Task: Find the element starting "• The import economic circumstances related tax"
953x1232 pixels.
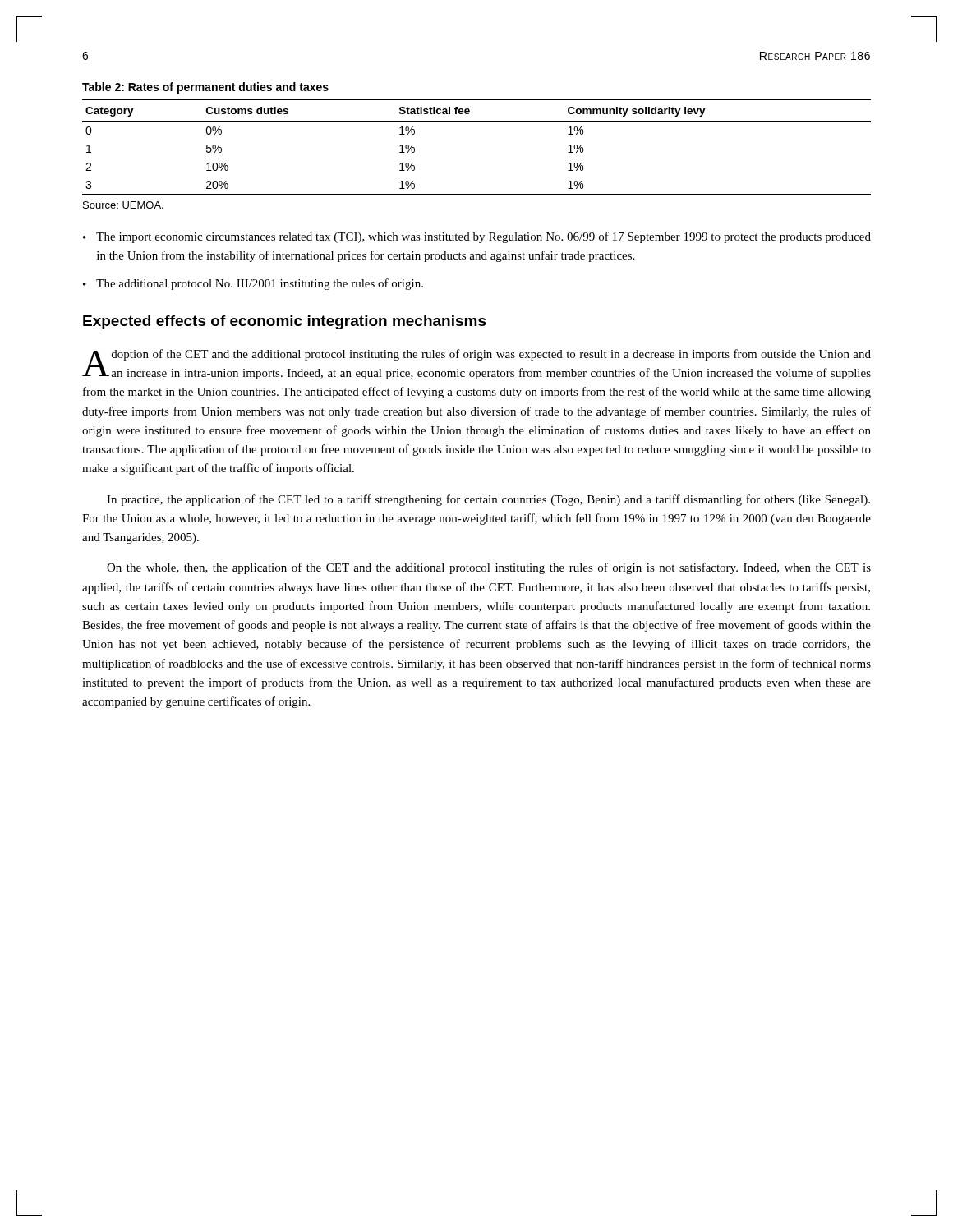Action: [476, 247]
